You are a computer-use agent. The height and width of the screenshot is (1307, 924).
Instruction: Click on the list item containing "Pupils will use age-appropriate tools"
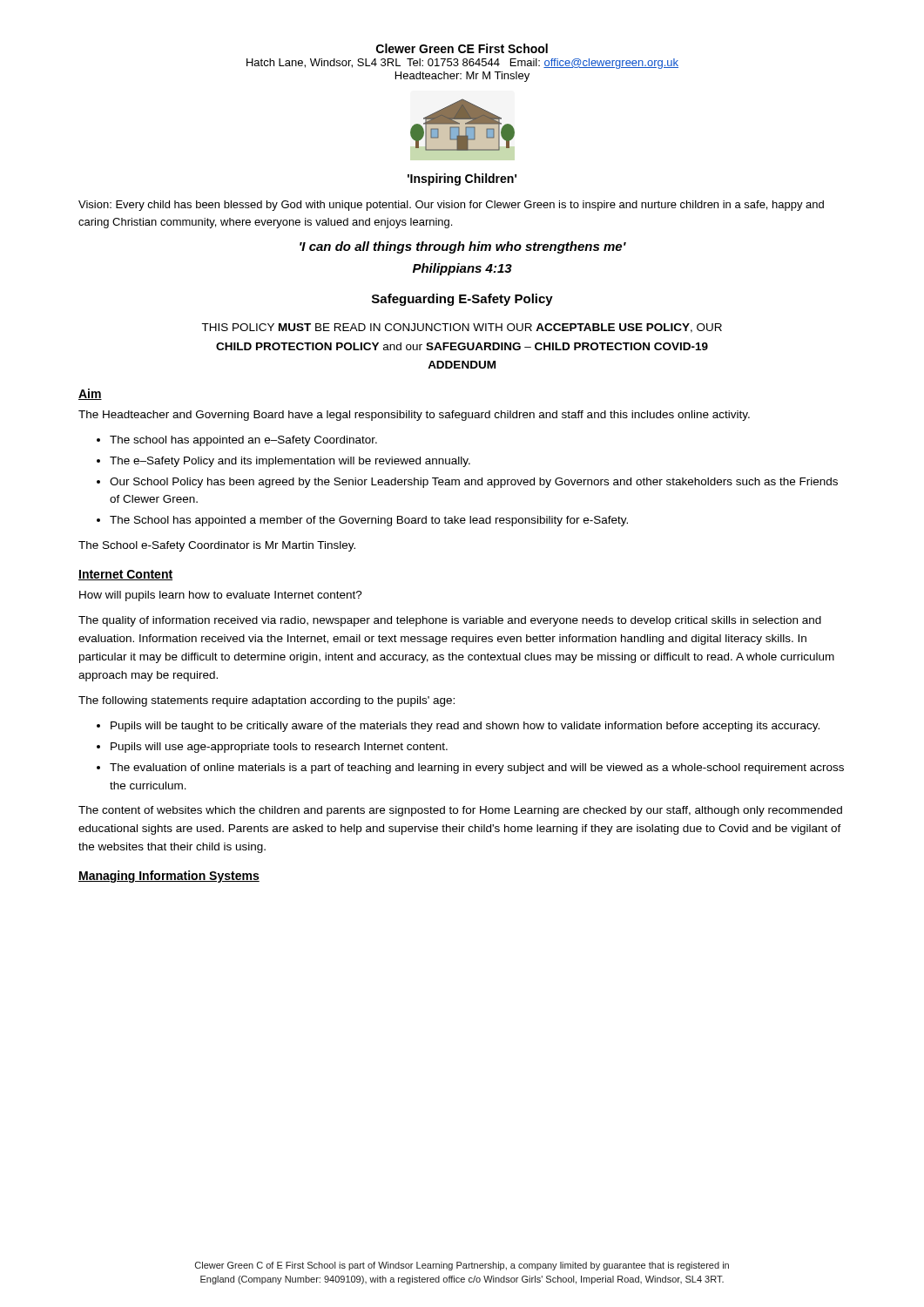pyautogui.click(x=279, y=746)
